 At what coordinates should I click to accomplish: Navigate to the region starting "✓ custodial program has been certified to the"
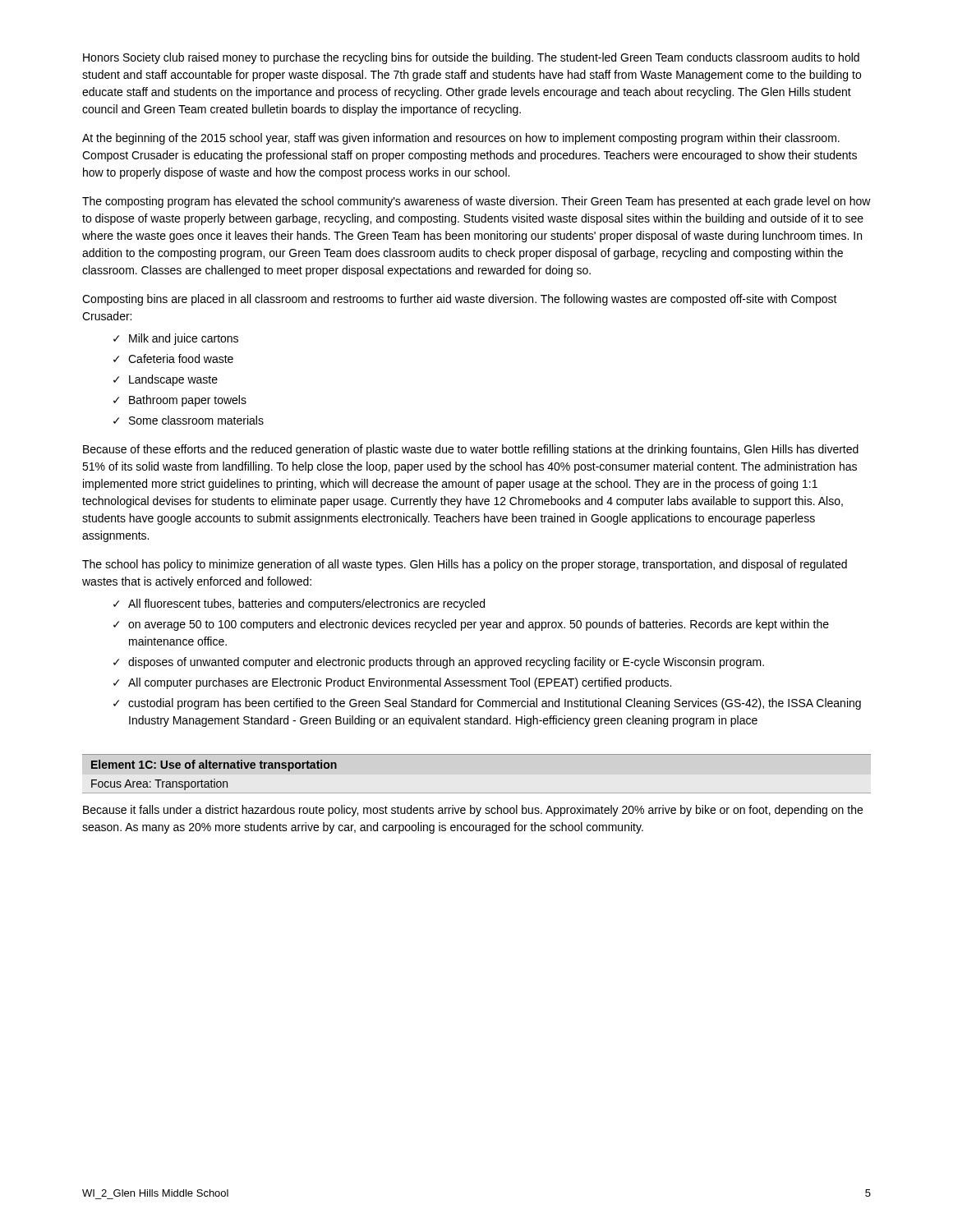coord(491,712)
